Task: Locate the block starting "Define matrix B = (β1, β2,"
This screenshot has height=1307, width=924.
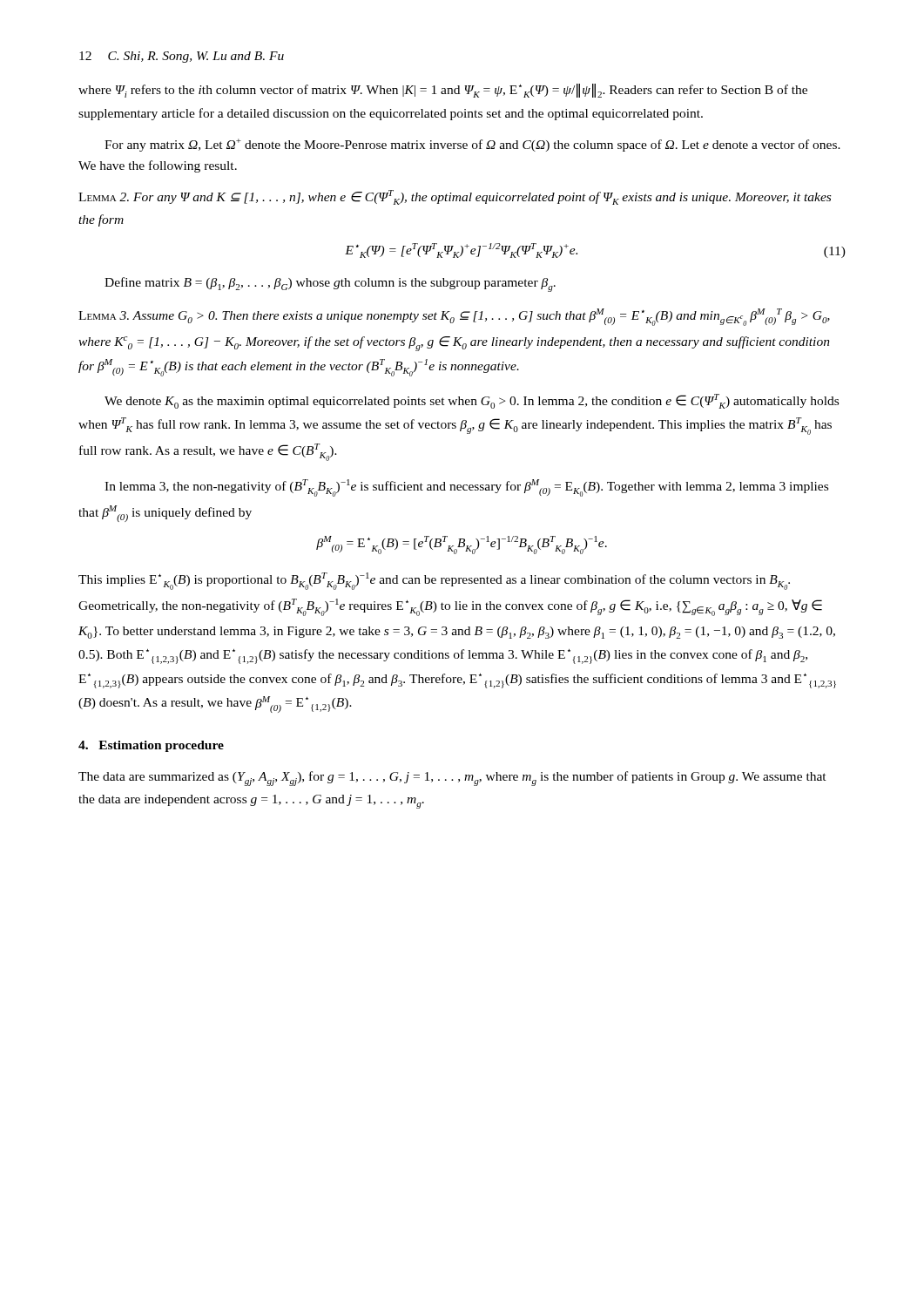Action: pos(330,283)
